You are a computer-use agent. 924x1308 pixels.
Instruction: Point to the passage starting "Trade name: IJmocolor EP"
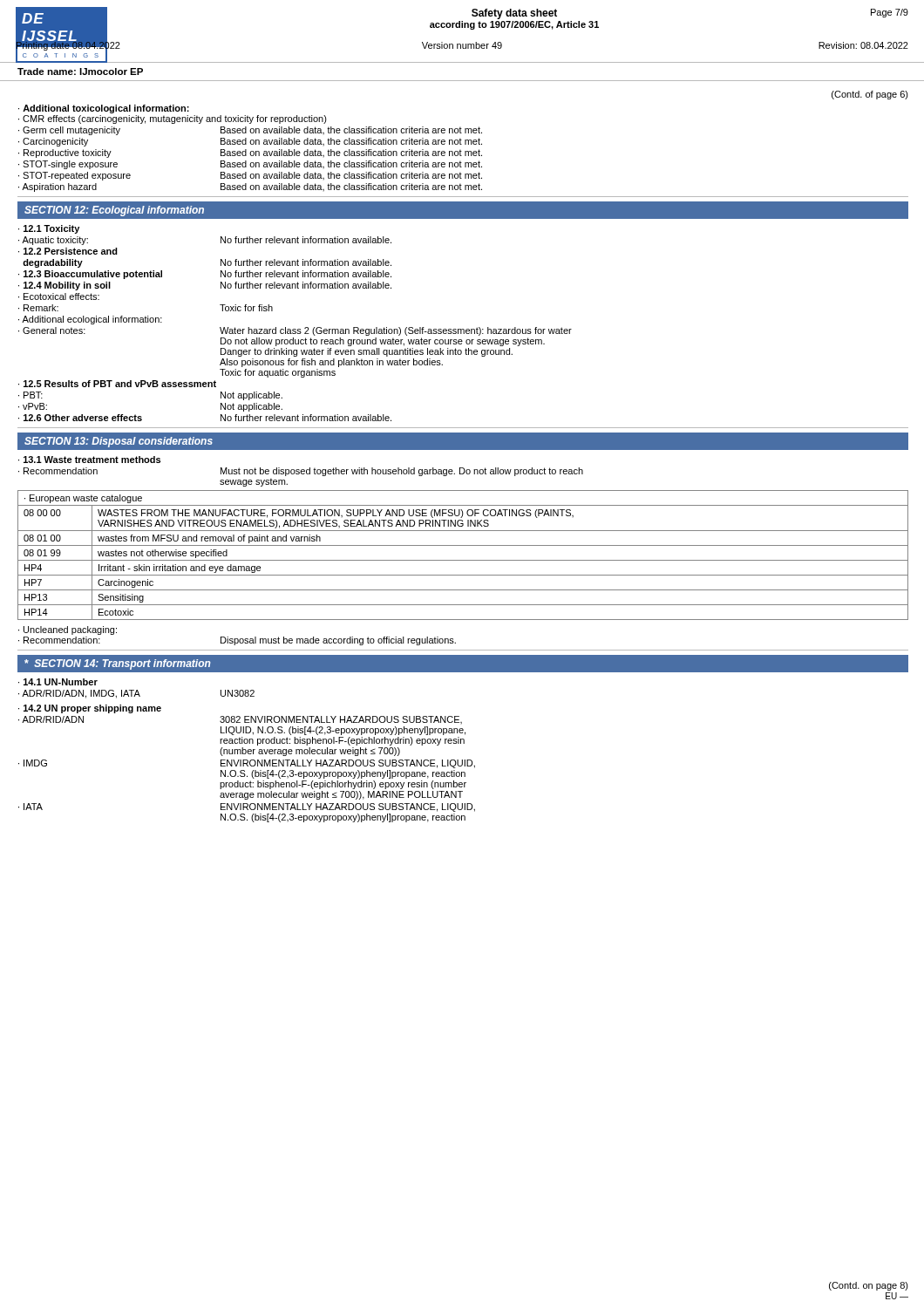click(80, 72)
